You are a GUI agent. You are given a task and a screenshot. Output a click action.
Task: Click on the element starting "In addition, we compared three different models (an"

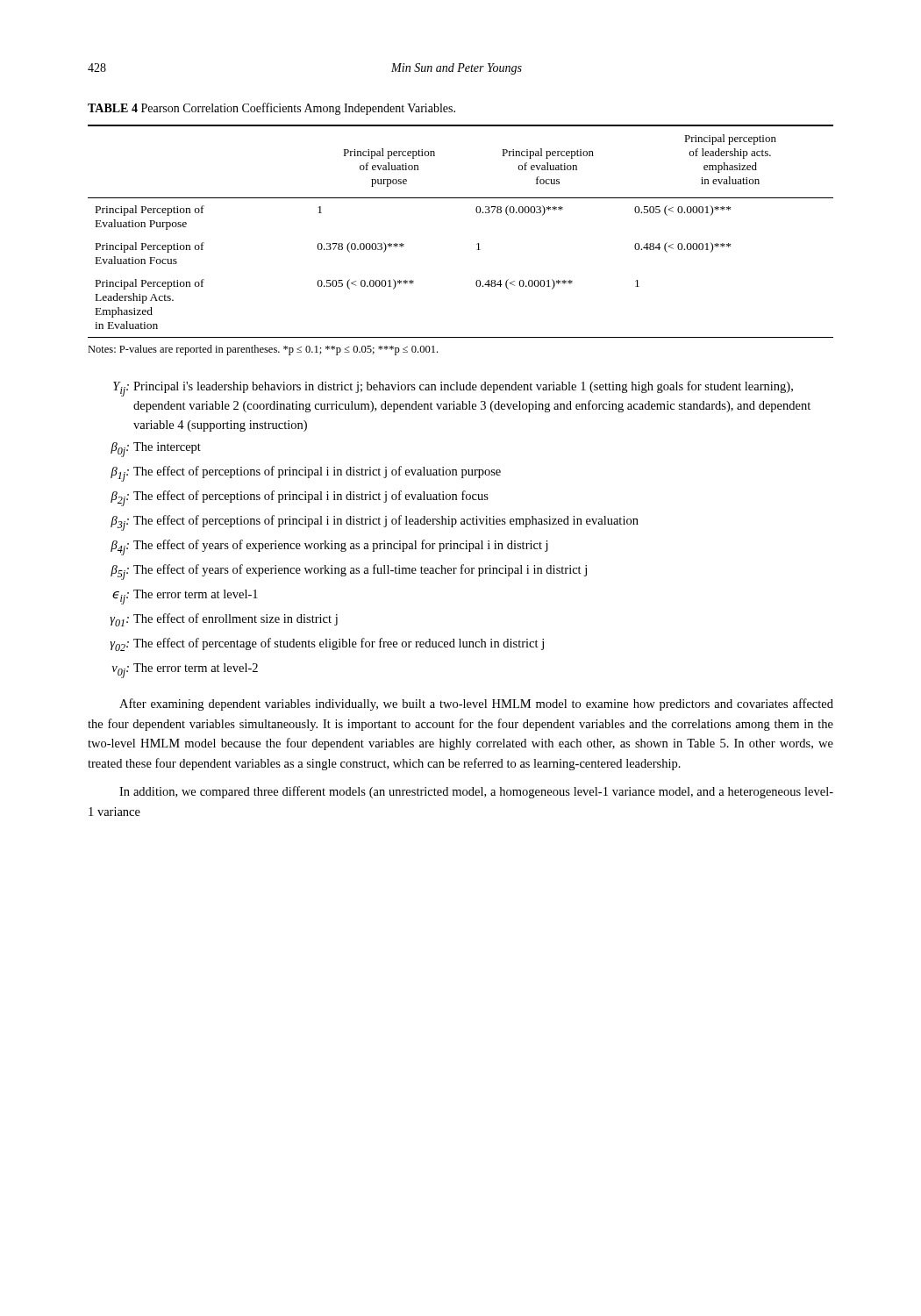point(460,801)
